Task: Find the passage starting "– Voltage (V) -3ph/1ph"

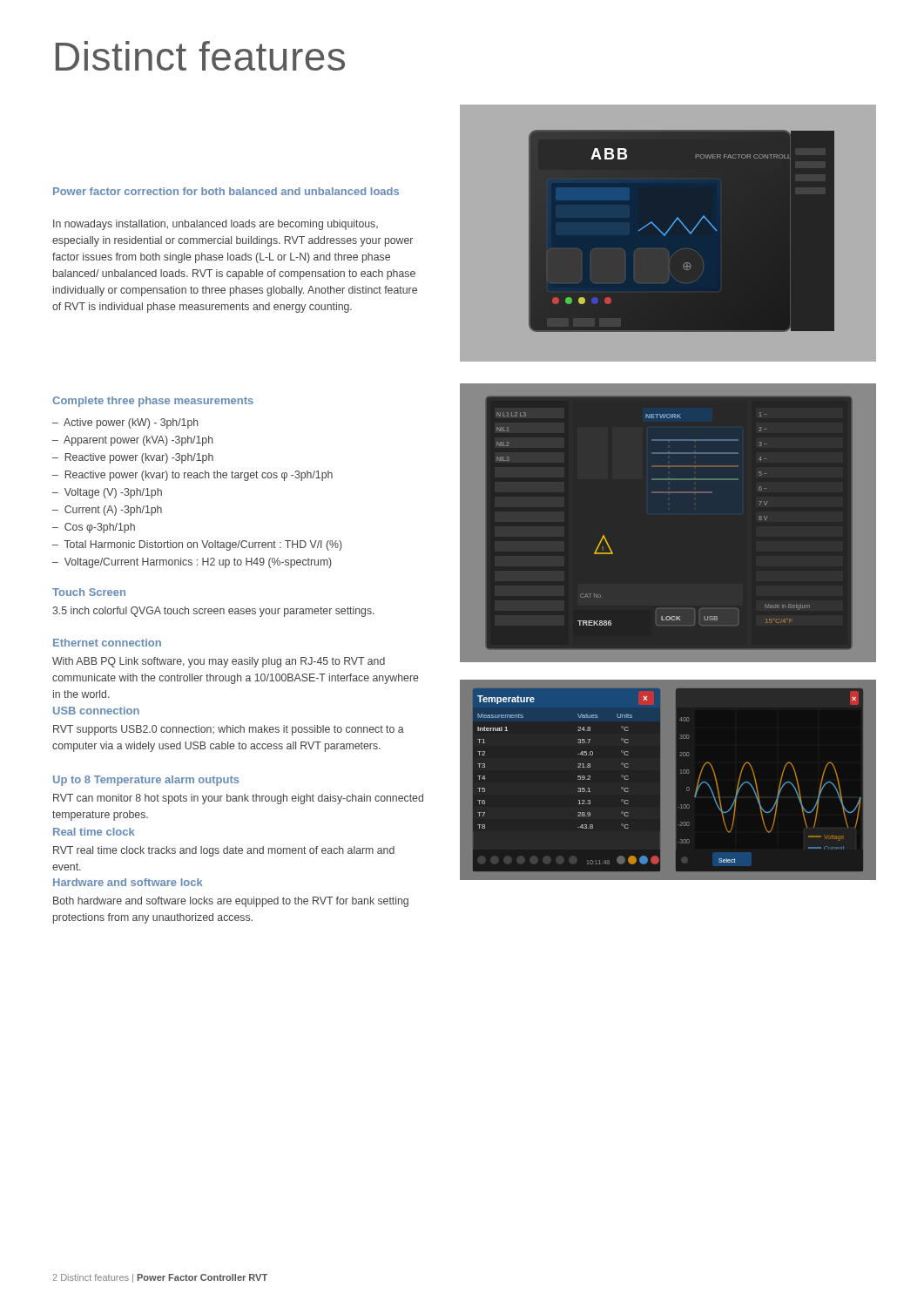Action: pos(107,493)
